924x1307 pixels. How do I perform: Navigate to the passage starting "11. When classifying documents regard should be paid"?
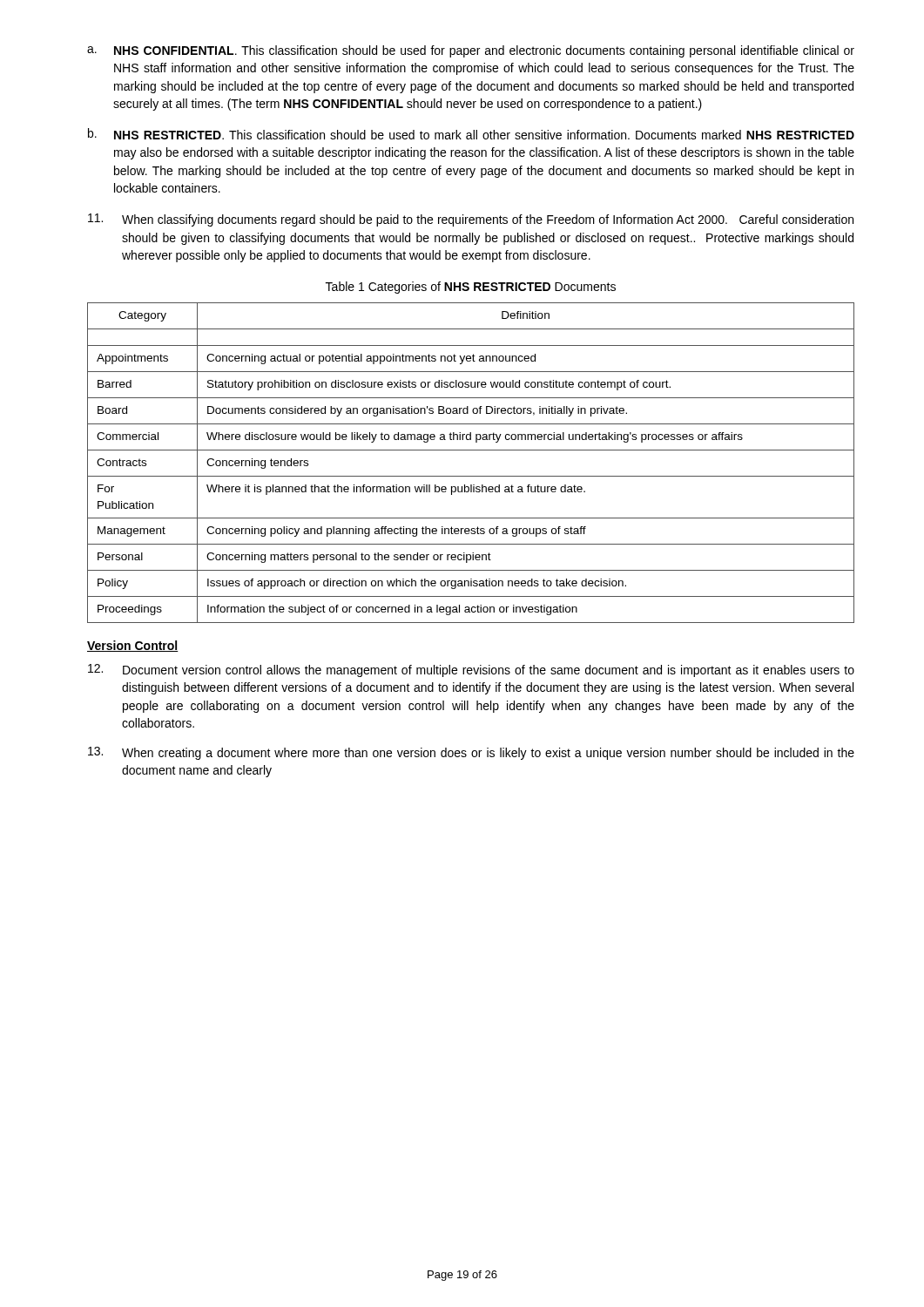click(471, 238)
